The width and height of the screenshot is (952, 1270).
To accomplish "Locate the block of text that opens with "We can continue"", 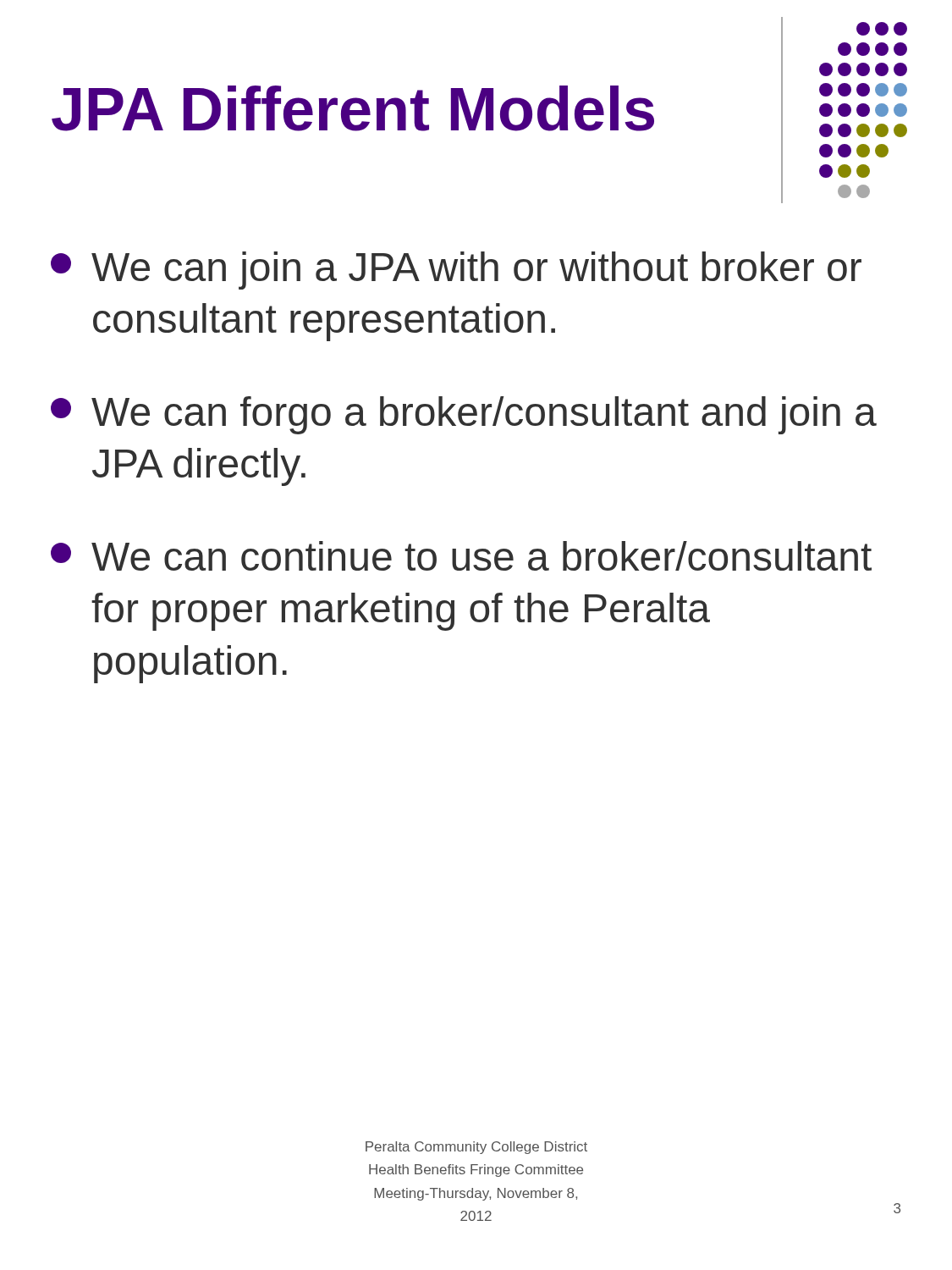I will pos(476,609).
